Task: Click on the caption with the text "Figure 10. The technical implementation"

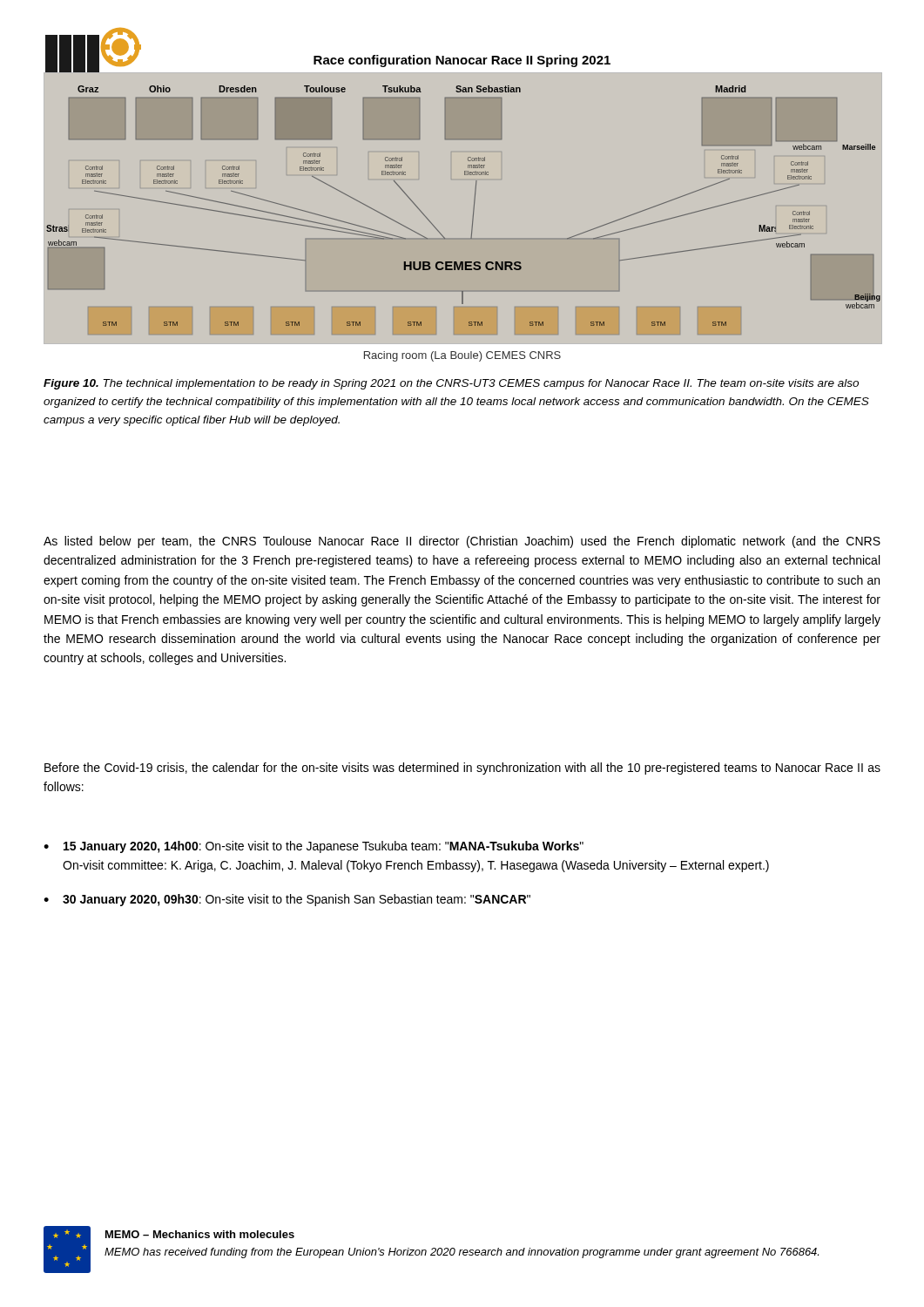Action: [x=456, y=401]
